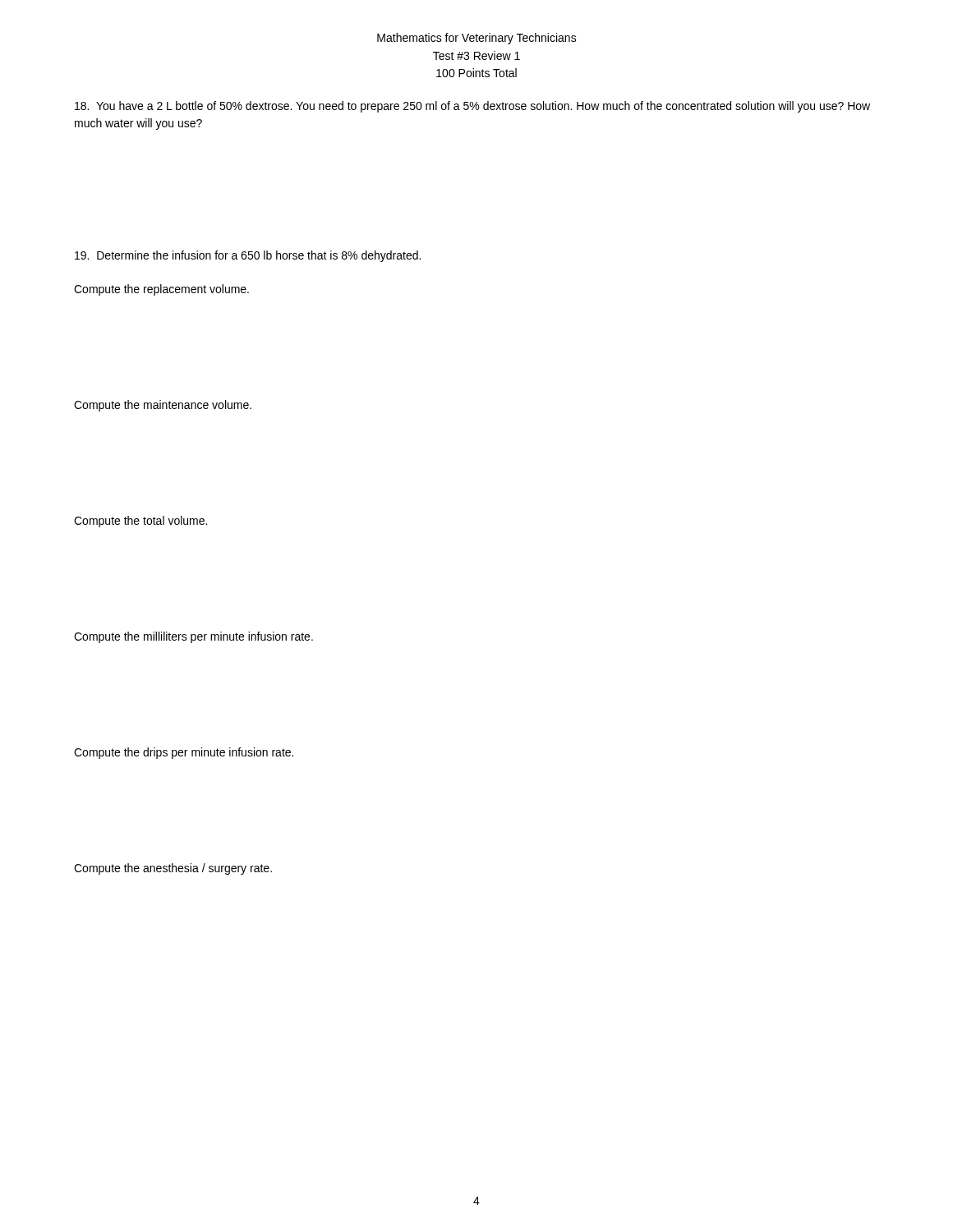This screenshot has width=953, height=1232.
Task: Find the list item that says "19. Determine the infusion"
Action: coord(248,255)
